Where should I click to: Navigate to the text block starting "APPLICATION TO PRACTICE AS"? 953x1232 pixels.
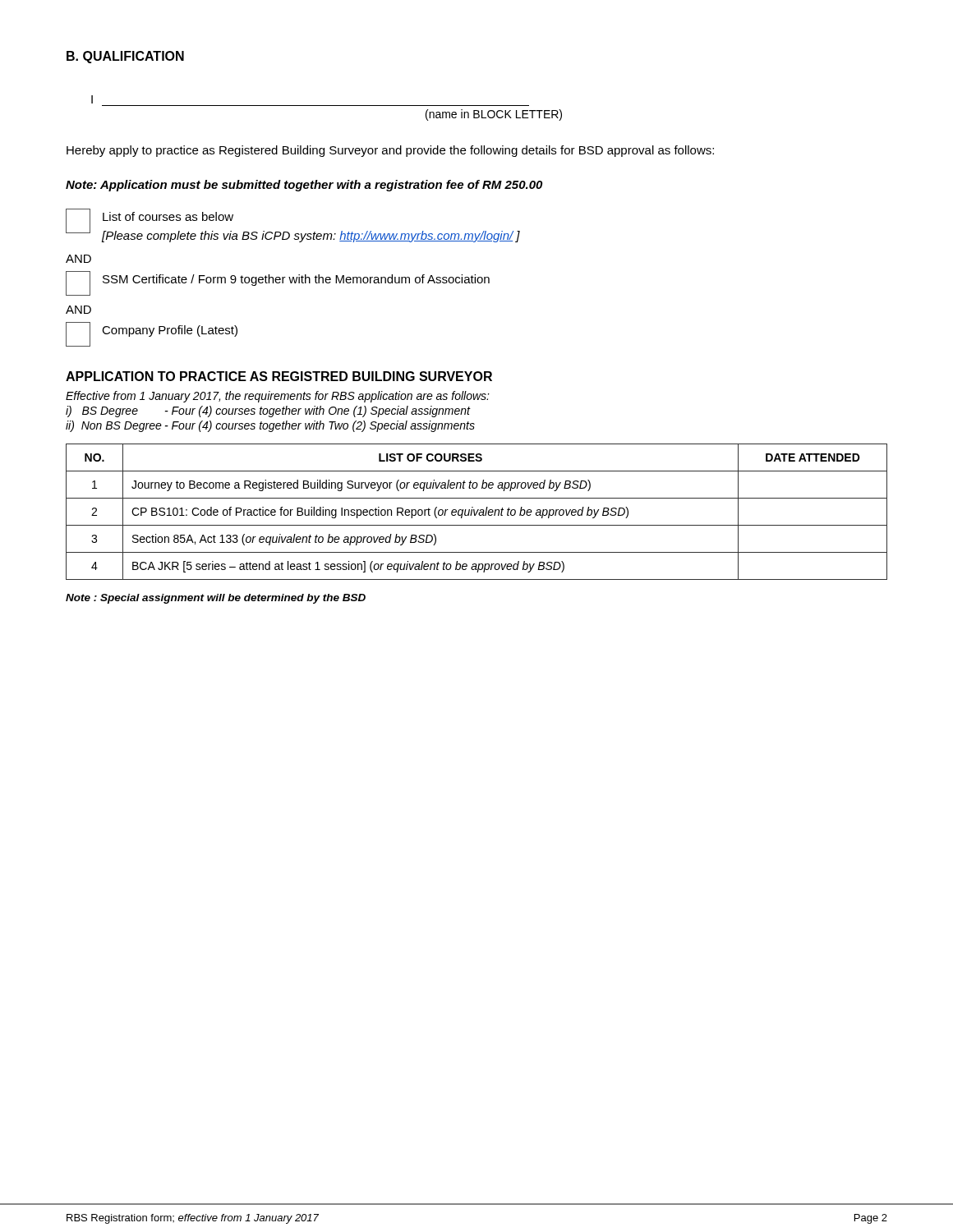pyautogui.click(x=279, y=377)
